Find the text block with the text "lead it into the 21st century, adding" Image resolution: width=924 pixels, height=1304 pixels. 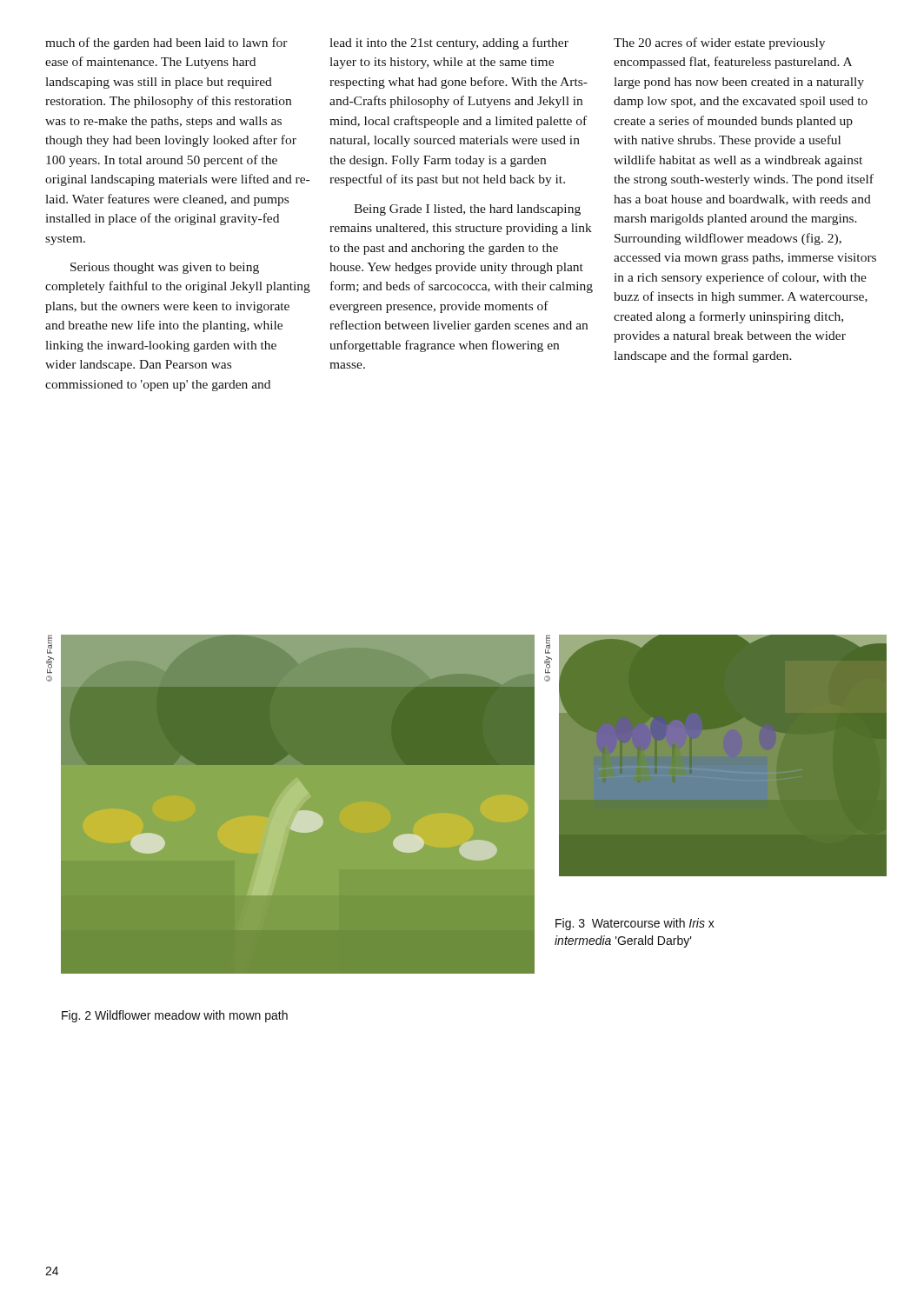462,204
